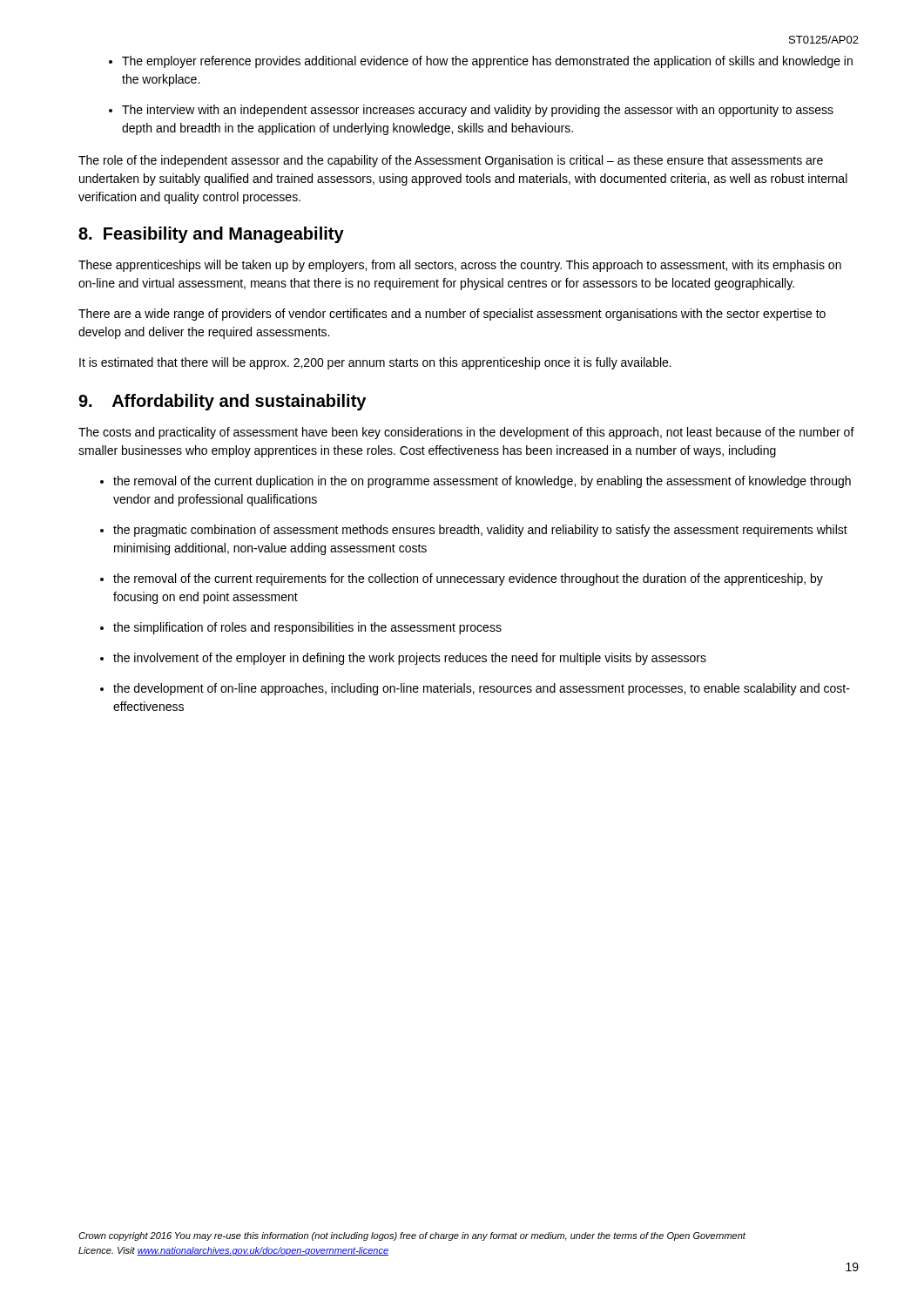Find the section header on this page that starts "9. Affordability and"
The height and width of the screenshot is (1307, 924).
[x=222, y=401]
